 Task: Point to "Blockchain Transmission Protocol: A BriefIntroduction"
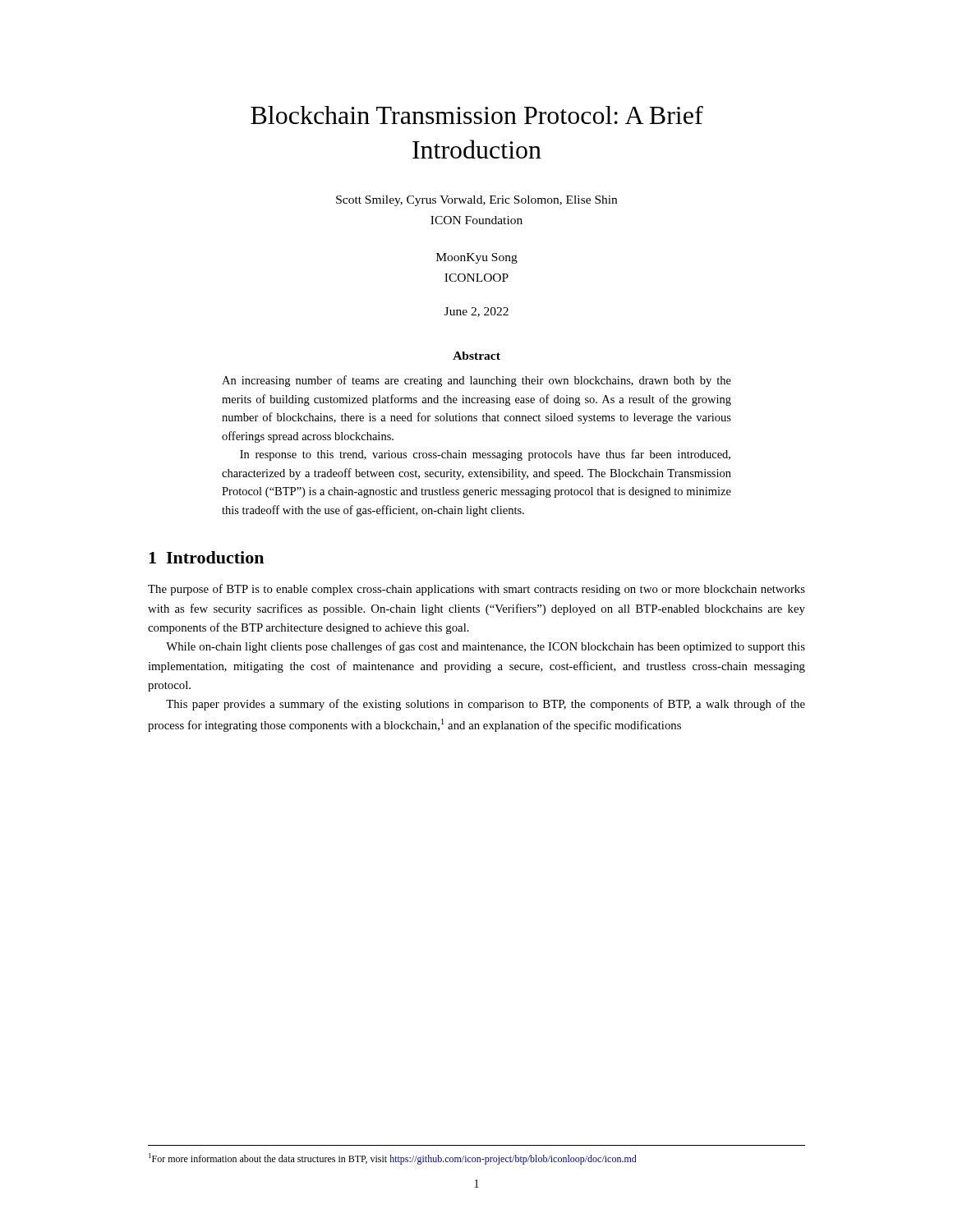[x=476, y=133]
